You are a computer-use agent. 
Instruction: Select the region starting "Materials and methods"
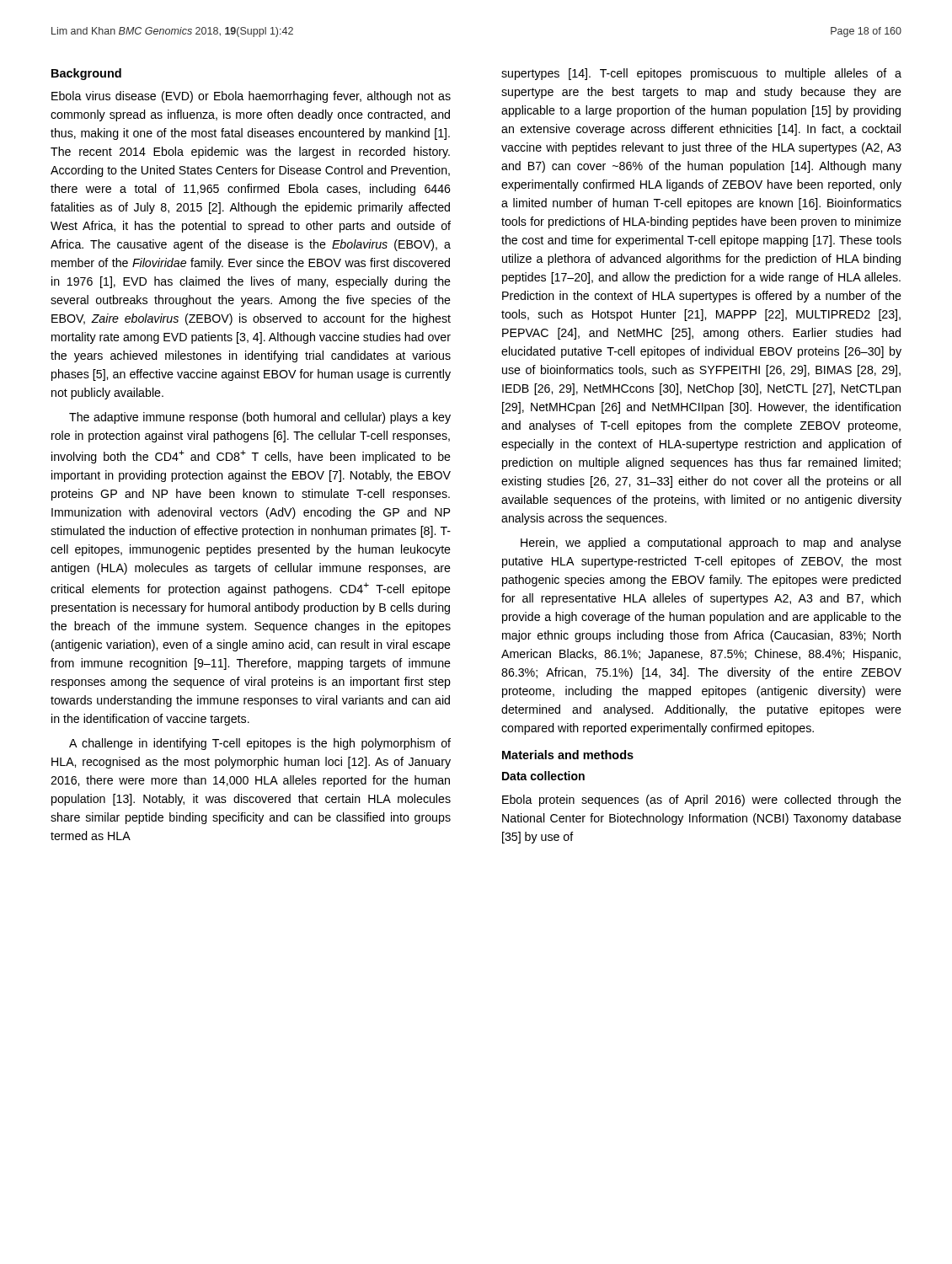pyautogui.click(x=567, y=755)
